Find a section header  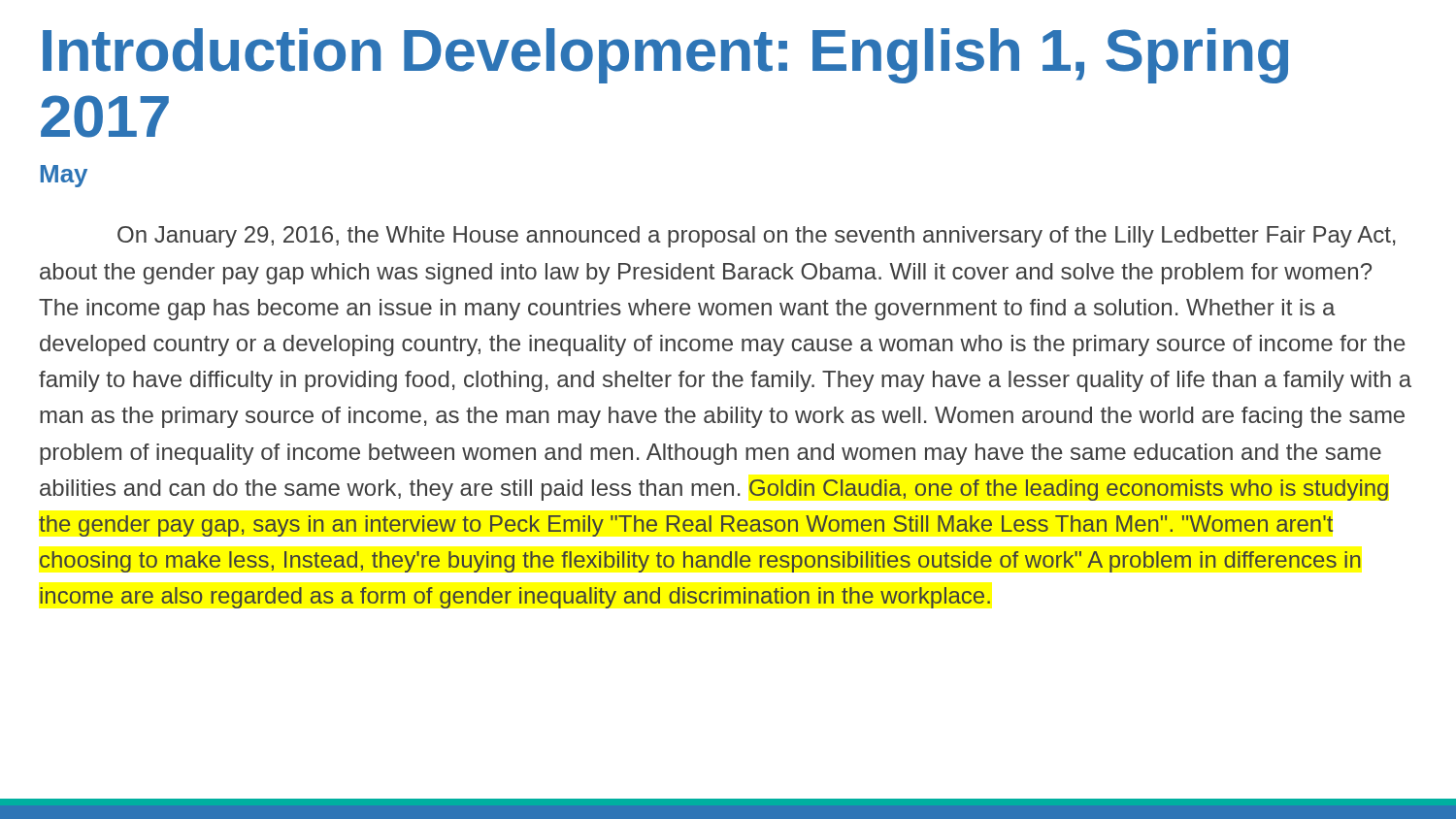(x=63, y=174)
